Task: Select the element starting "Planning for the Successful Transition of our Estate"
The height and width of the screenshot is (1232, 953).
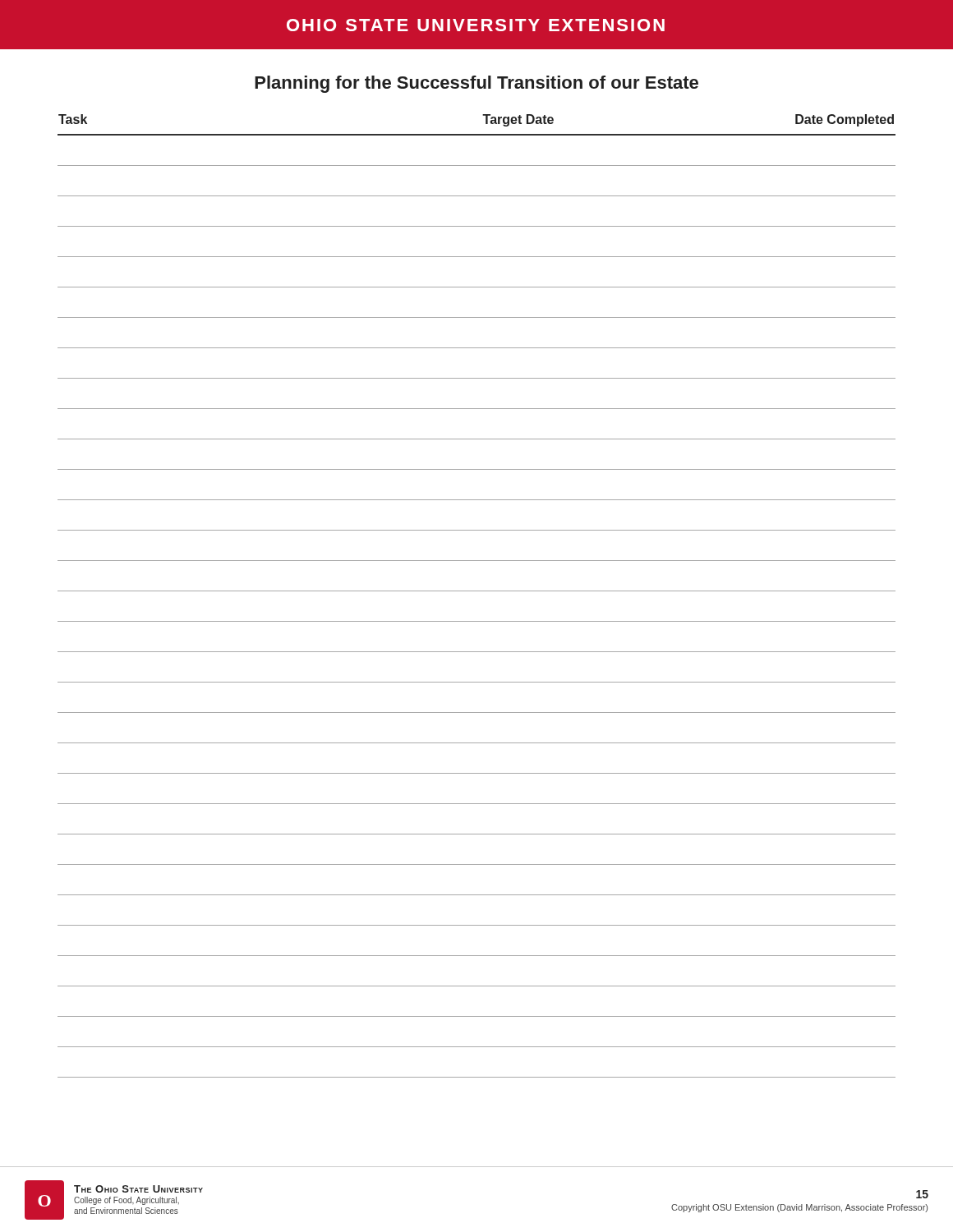Action: pyautogui.click(x=476, y=83)
